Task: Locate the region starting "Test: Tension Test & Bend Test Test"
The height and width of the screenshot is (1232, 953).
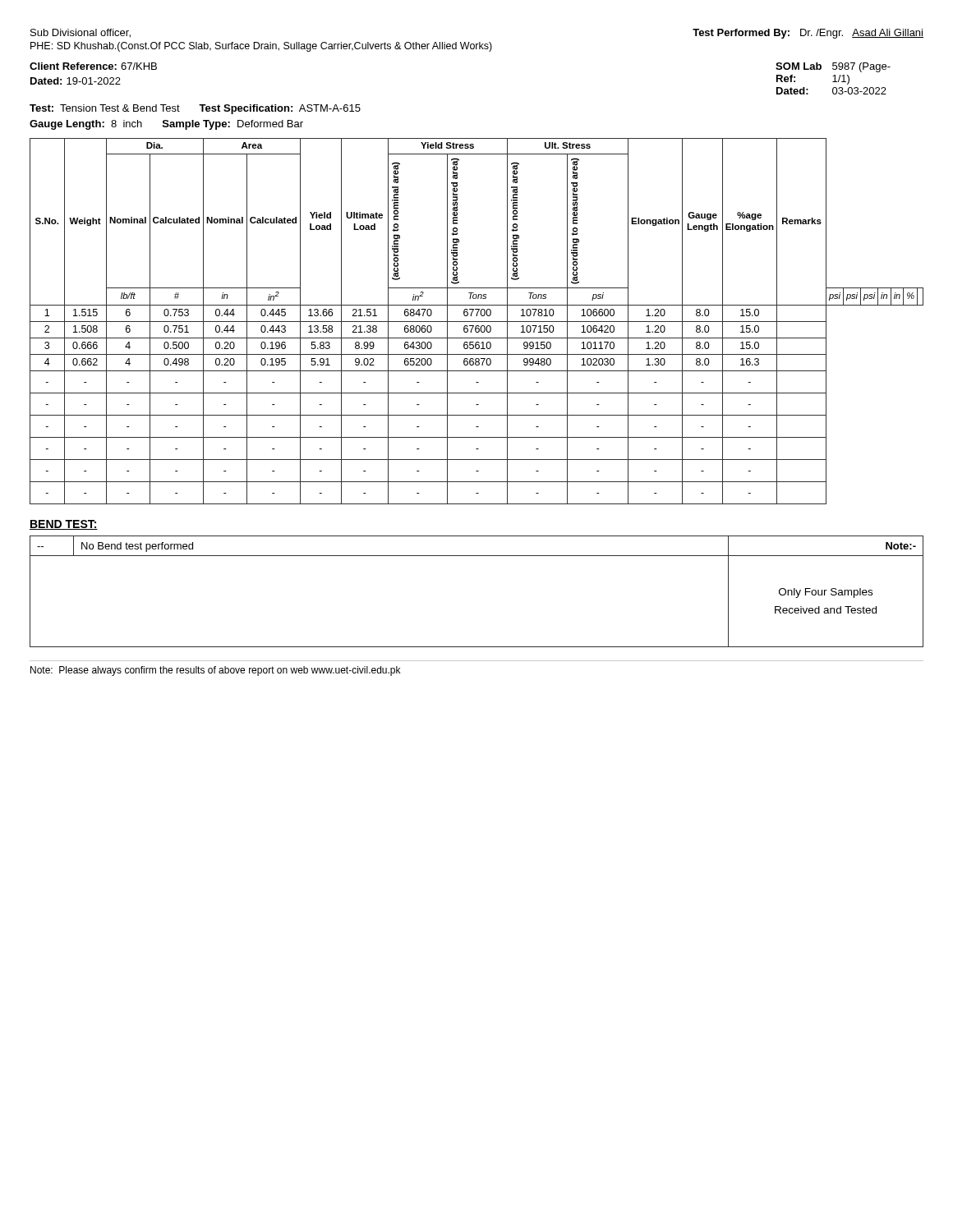Action: pos(195,108)
